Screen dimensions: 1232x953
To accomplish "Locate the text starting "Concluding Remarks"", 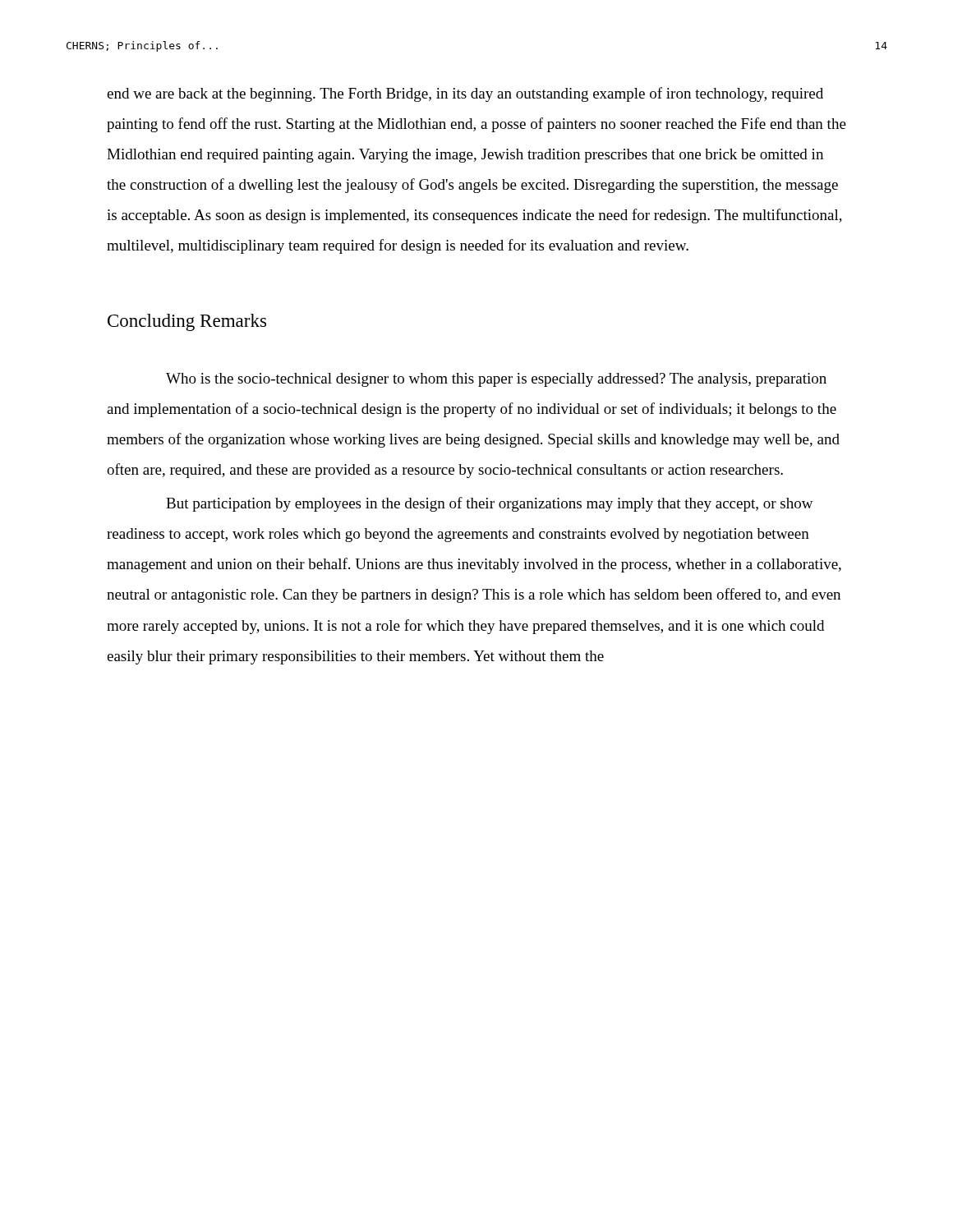I will coord(187,321).
